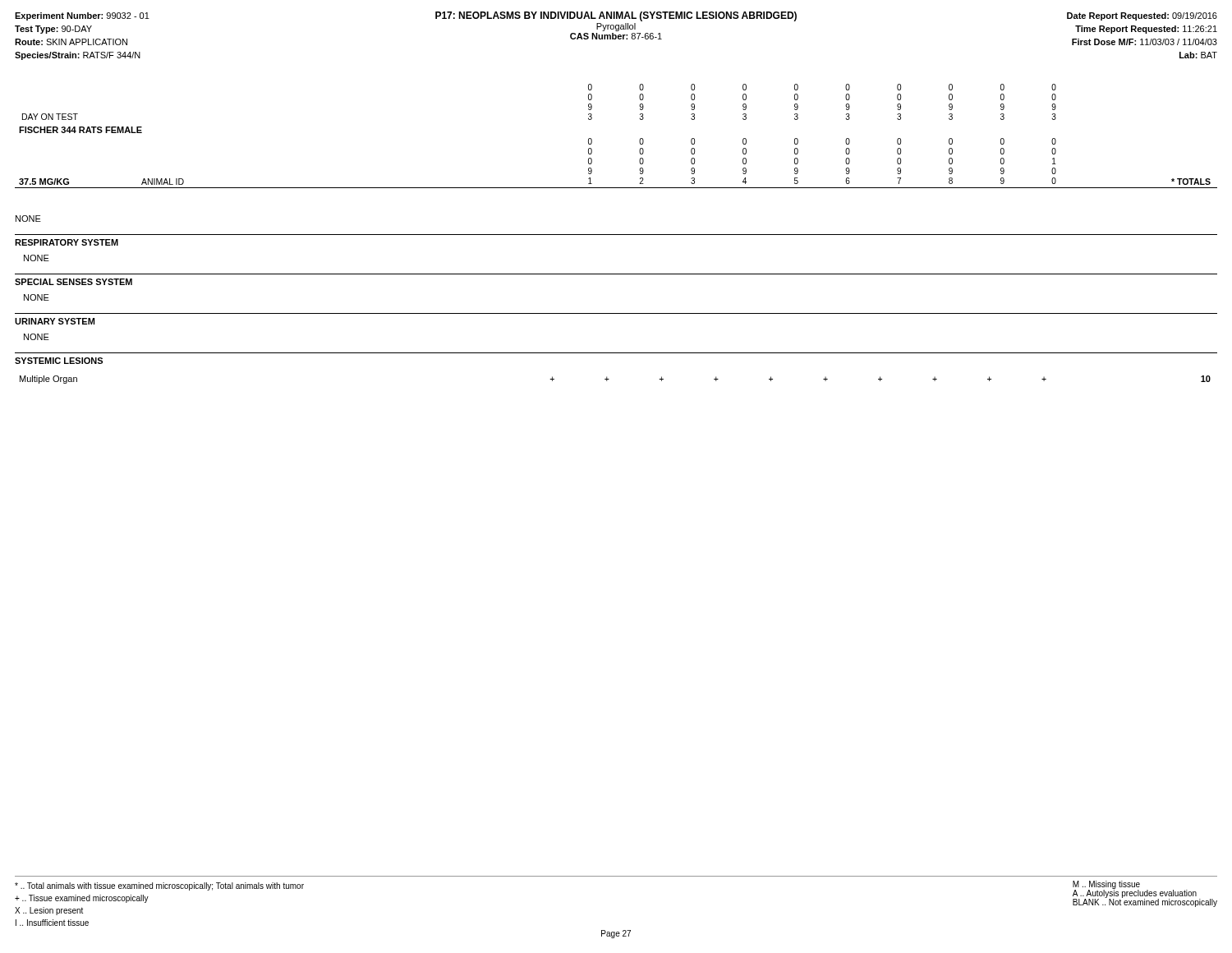Select the section header that reads "URINARY SYSTEM"
This screenshot has height=953, width=1232.
(55, 321)
